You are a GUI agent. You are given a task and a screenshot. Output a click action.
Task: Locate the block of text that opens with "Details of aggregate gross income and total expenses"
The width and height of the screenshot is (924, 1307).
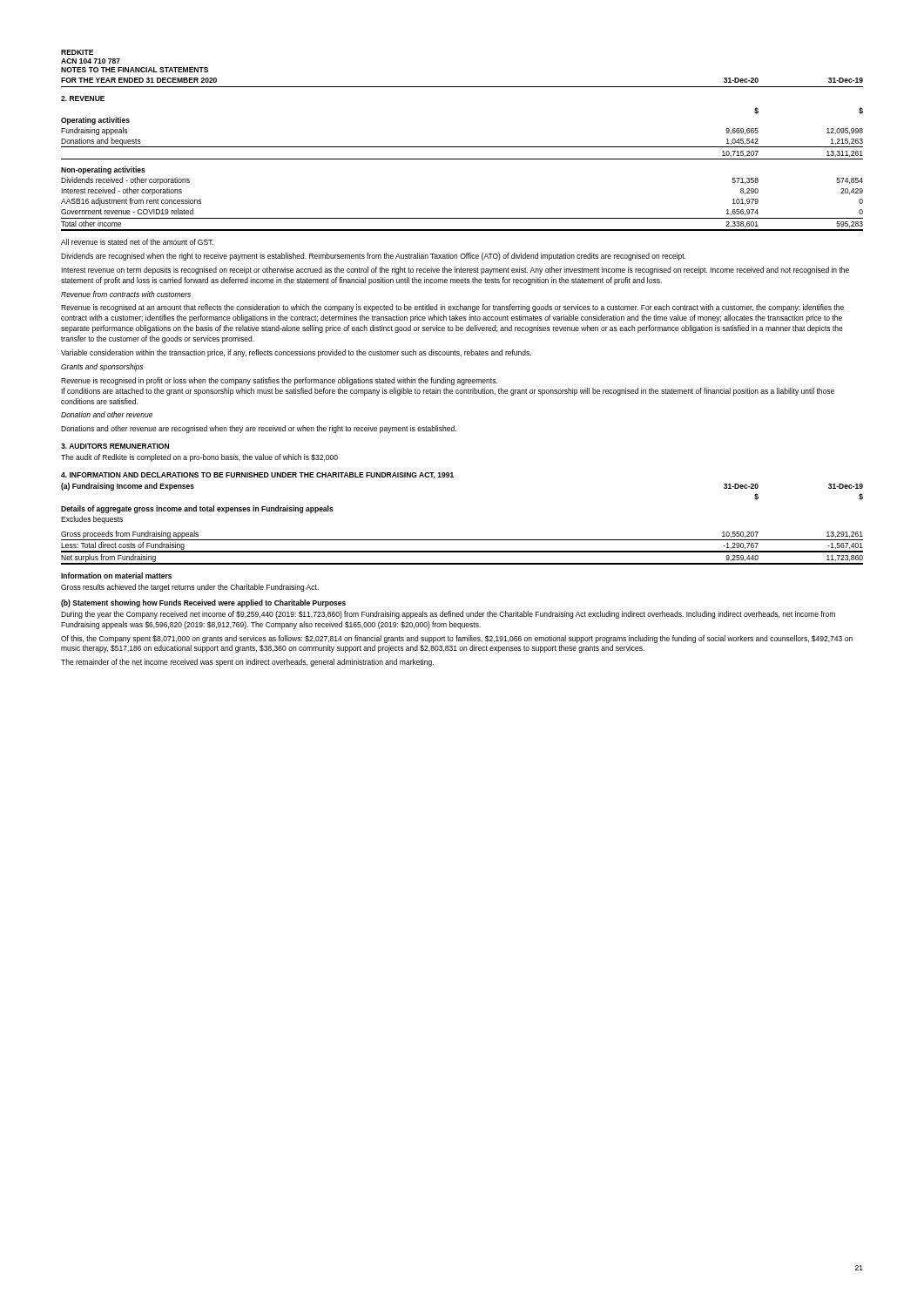pyautogui.click(x=197, y=514)
